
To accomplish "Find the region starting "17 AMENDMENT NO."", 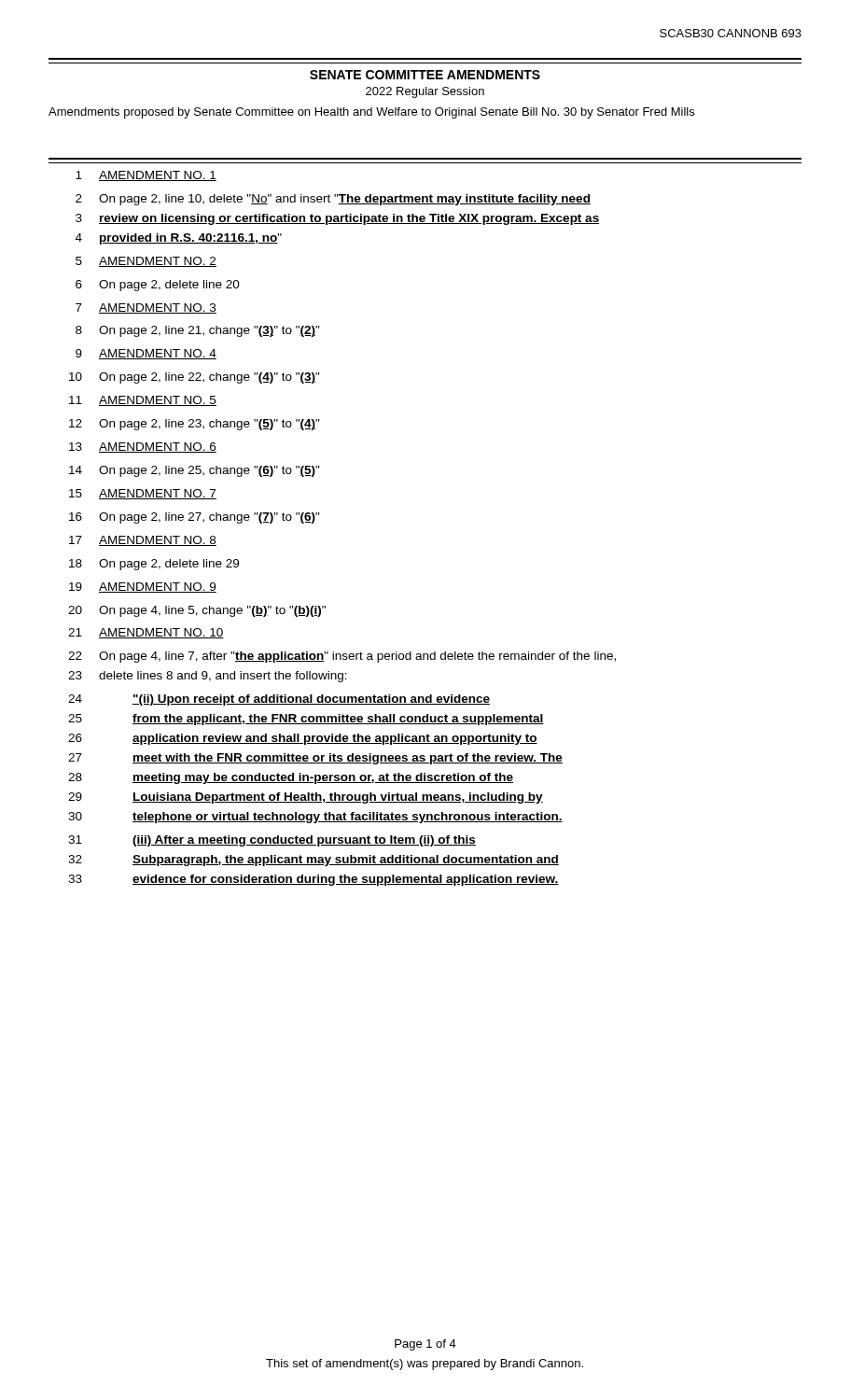I will [x=143, y=541].
